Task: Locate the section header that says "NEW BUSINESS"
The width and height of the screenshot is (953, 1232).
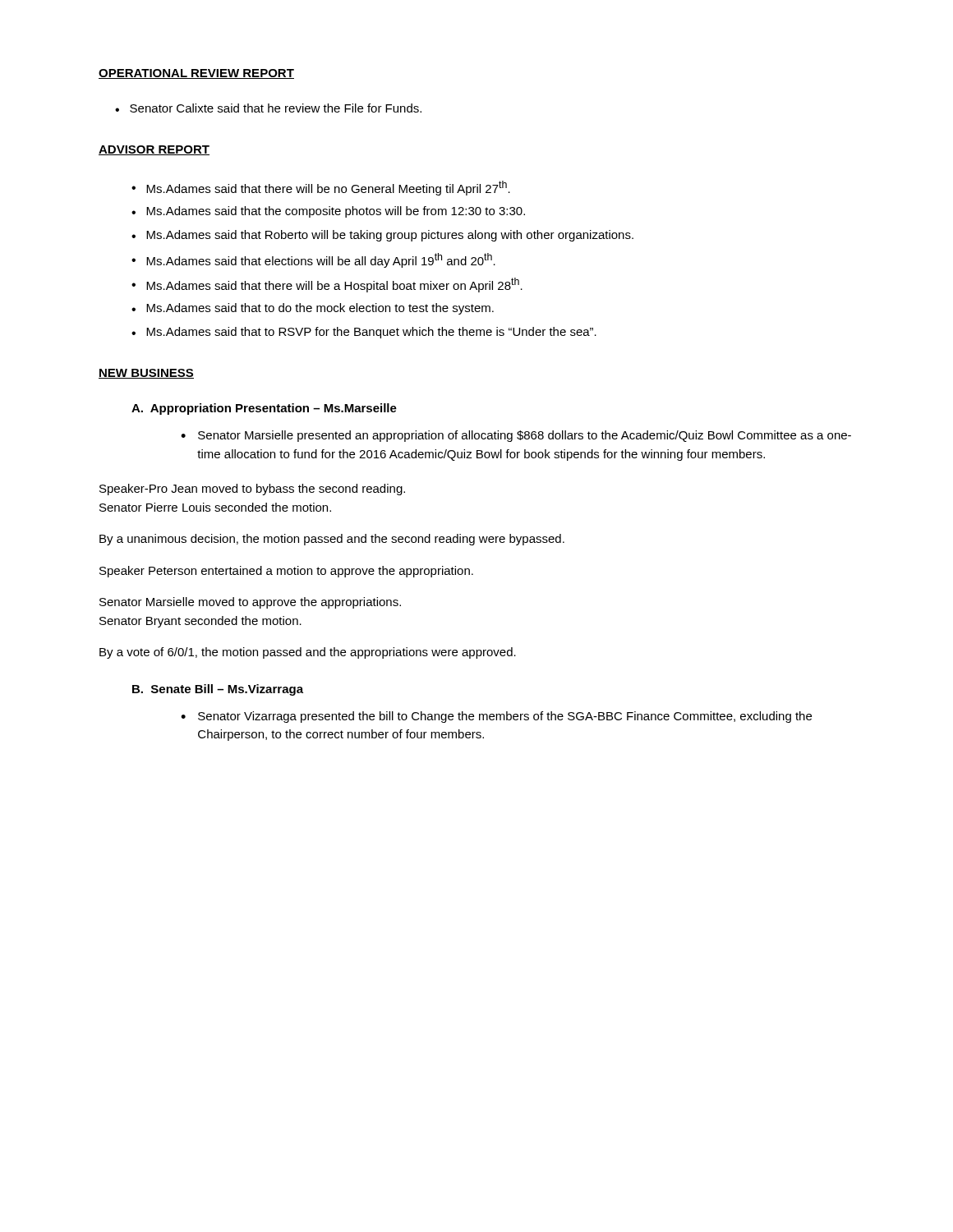Action: pos(146,373)
